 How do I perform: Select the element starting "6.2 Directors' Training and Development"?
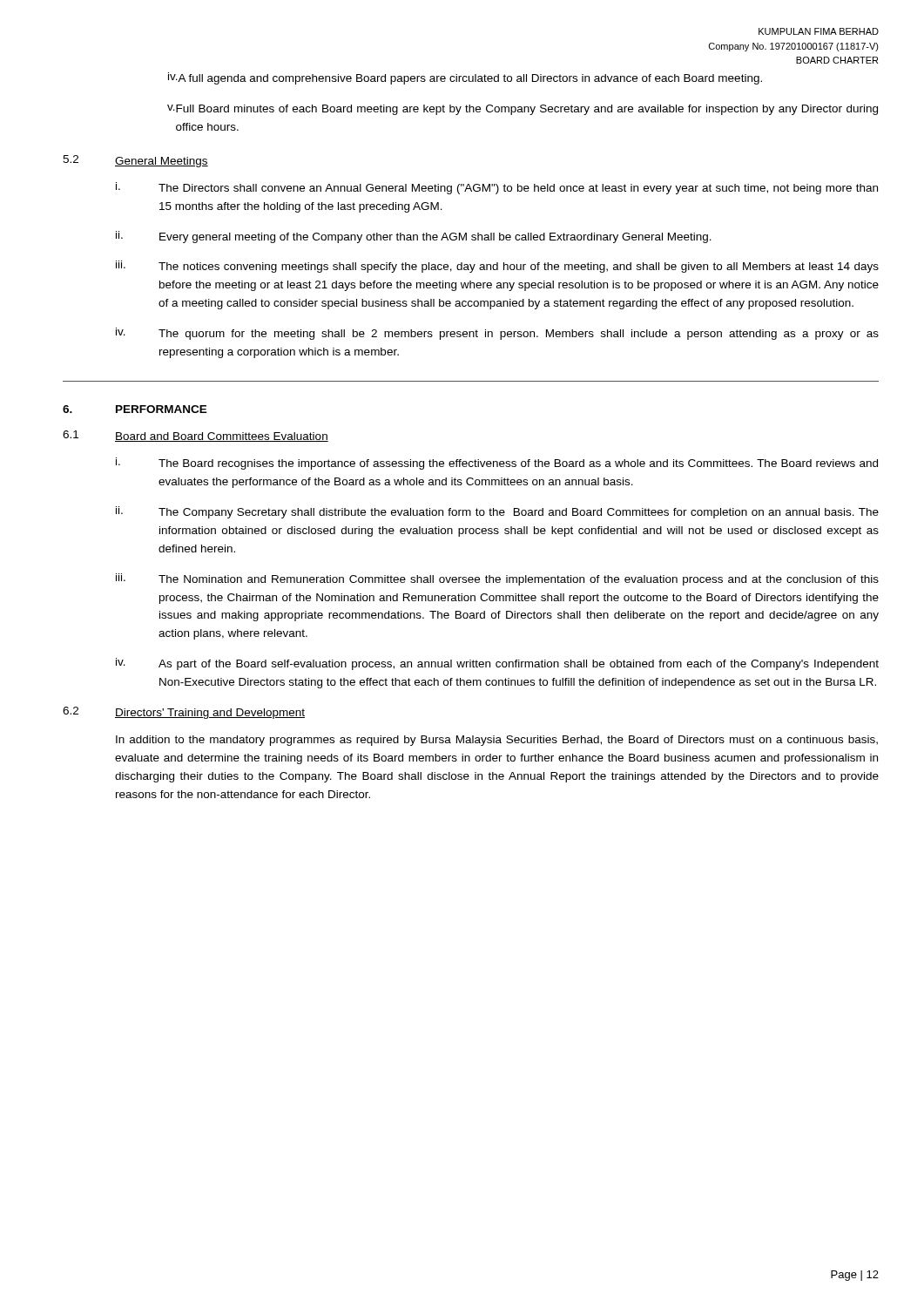(184, 713)
